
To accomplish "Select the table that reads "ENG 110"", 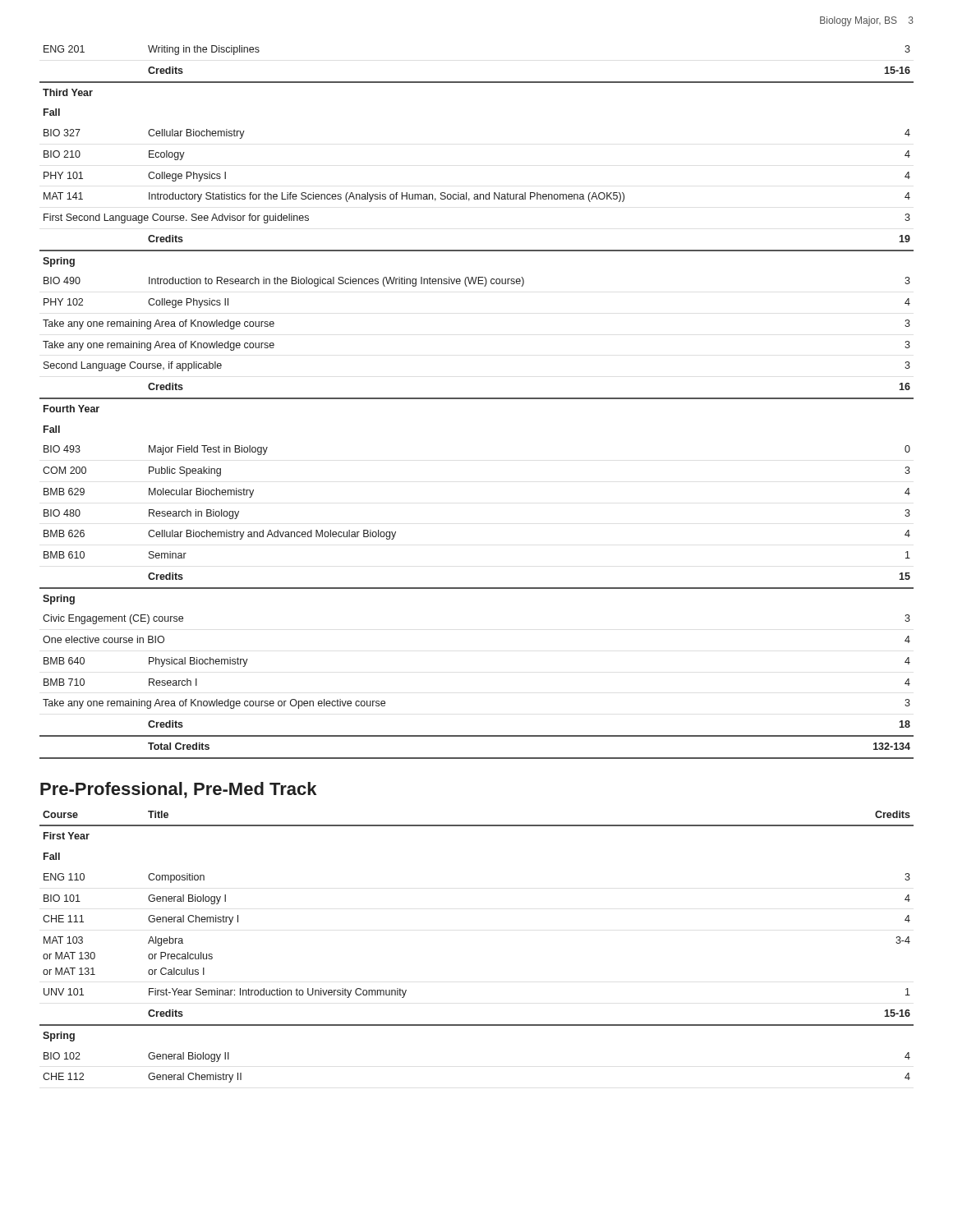I will [476, 946].
